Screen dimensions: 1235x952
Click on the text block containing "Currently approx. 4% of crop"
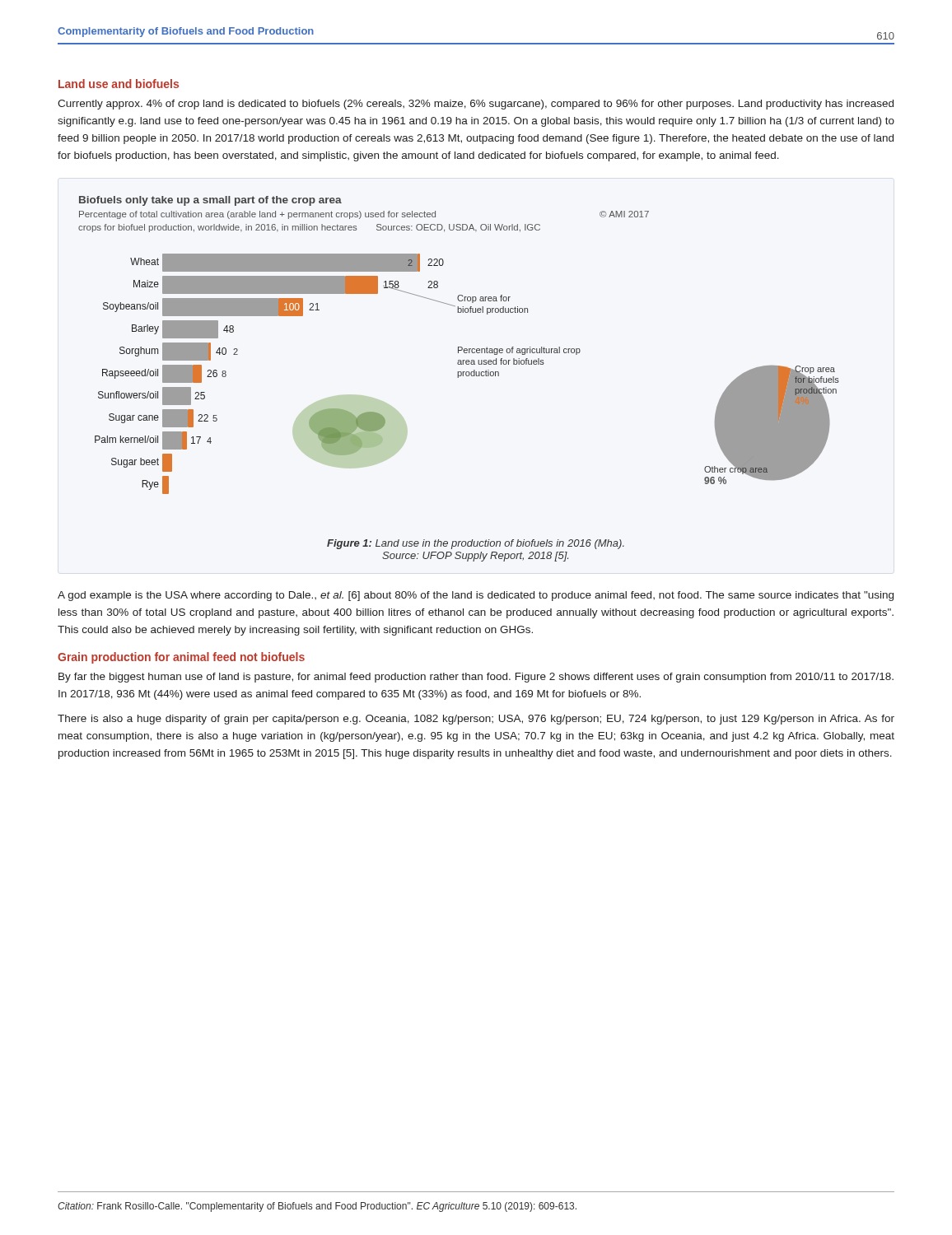(476, 129)
